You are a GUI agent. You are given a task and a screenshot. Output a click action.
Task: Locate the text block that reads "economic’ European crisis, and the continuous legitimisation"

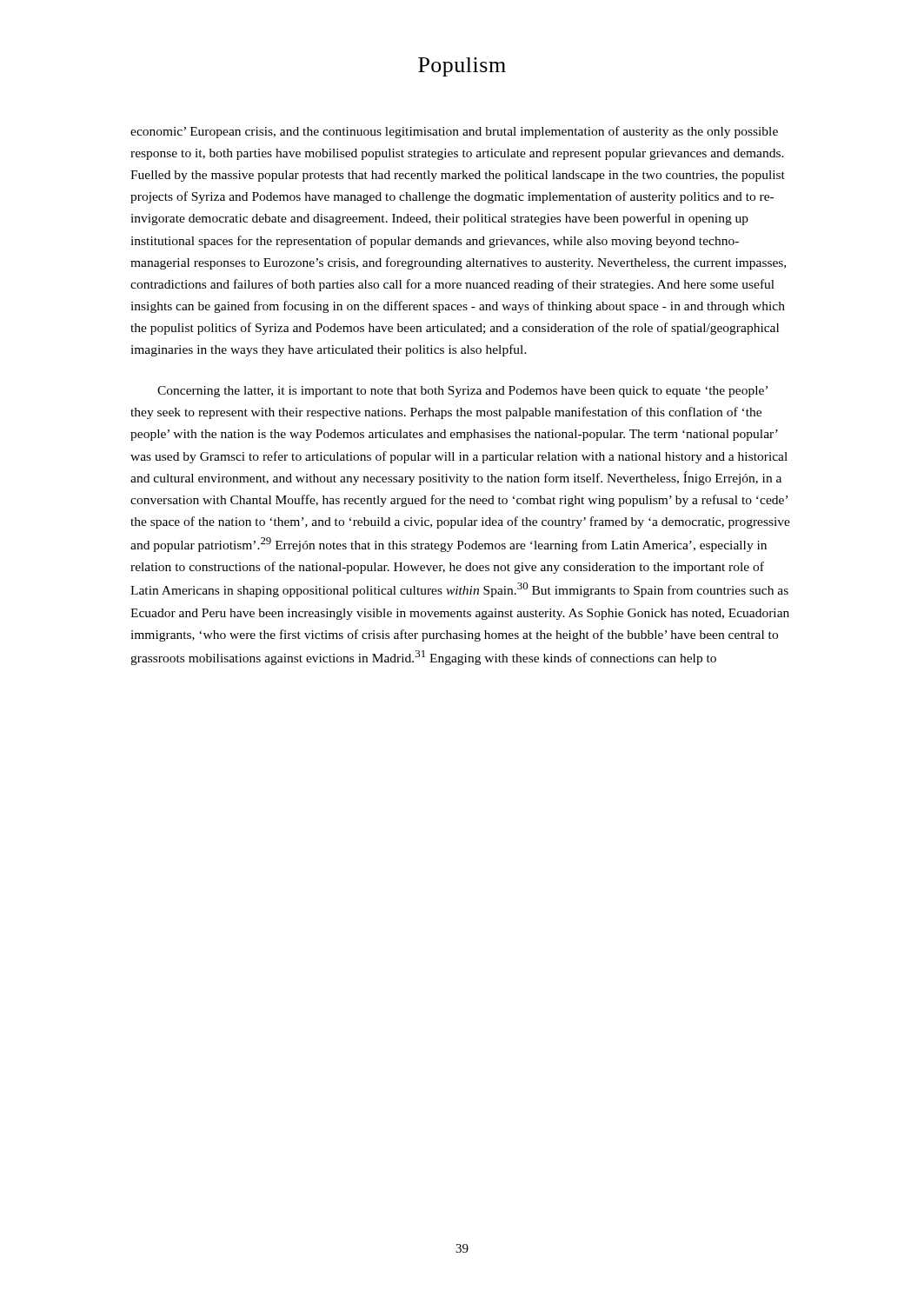pyautogui.click(x=462, y=240)
